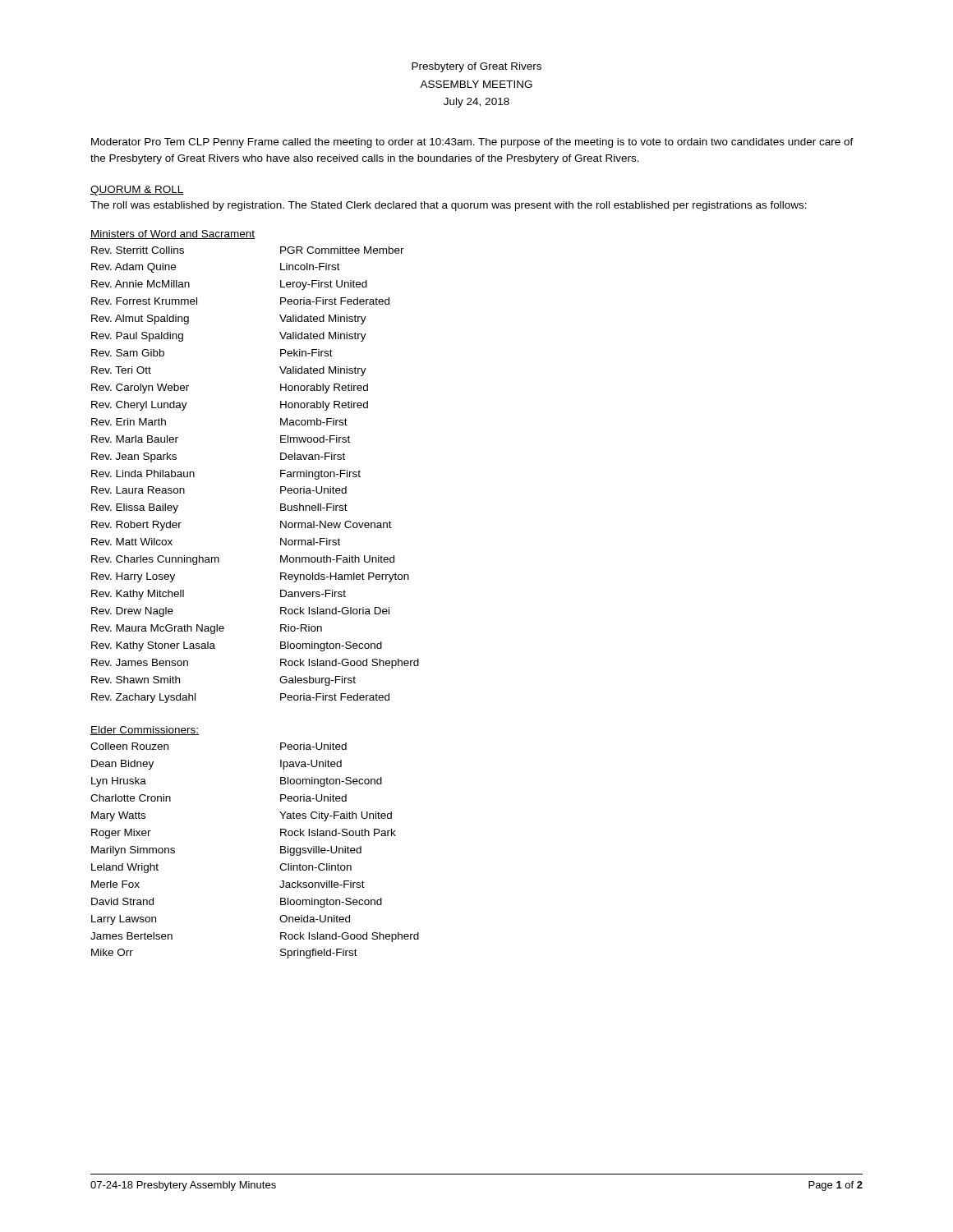The height and width of the screenshot is (1232, 953).
Task: Find "Merle FoxJacksonville-First" on this page
Action: (x=115, y=885)
